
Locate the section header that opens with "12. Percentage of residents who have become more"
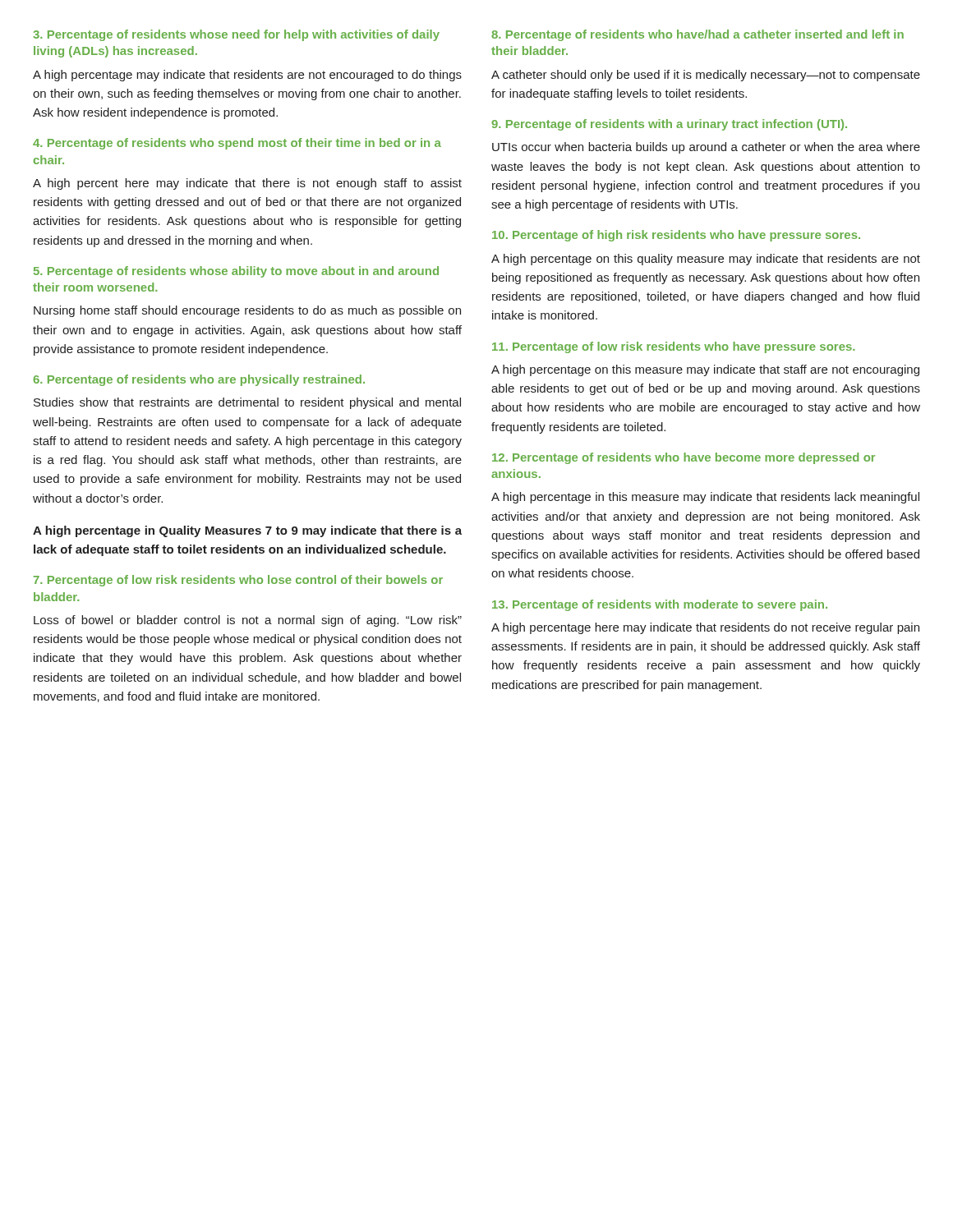(x=683, y=465)
